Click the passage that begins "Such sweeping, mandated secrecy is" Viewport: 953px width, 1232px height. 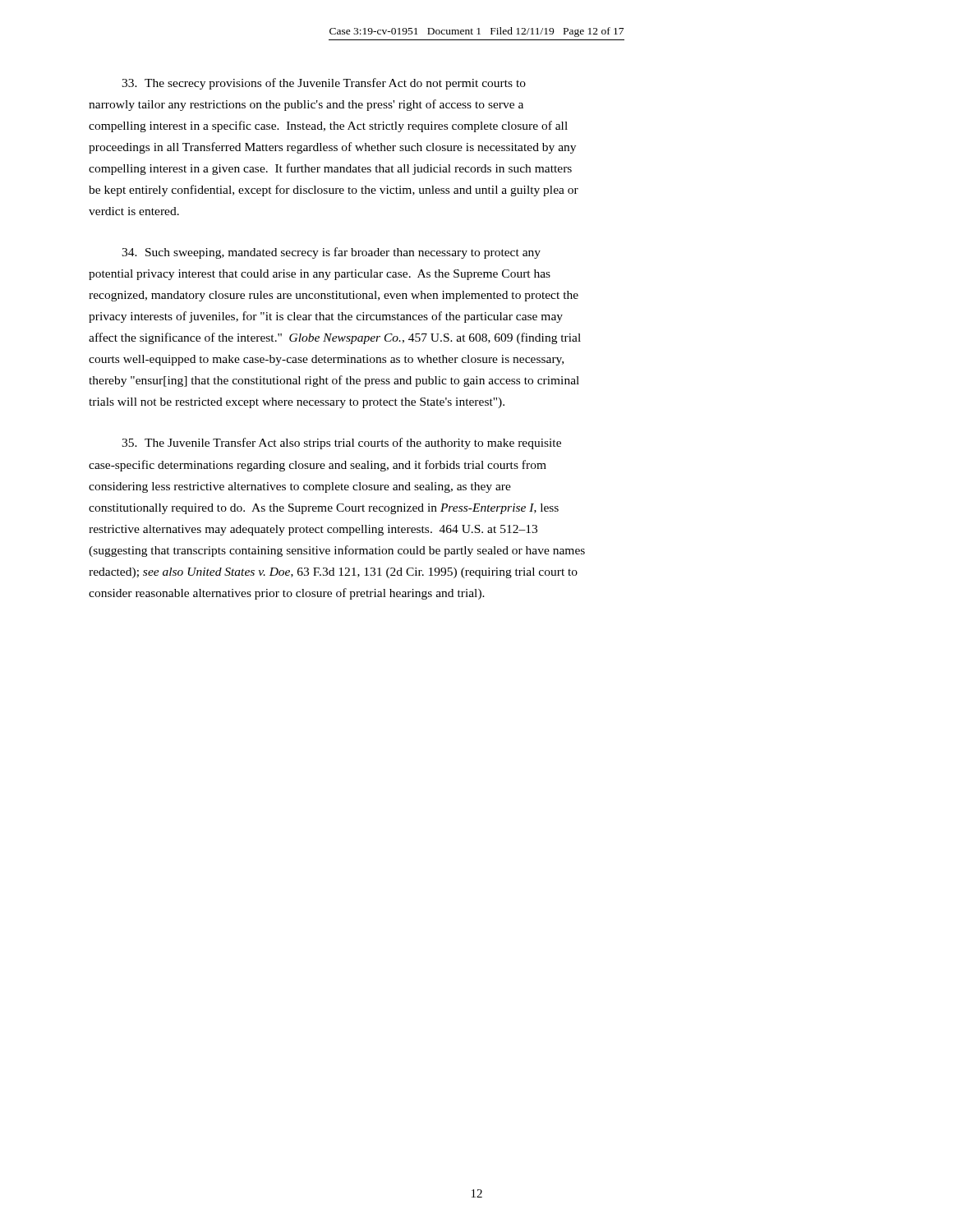tap(476, 327)
